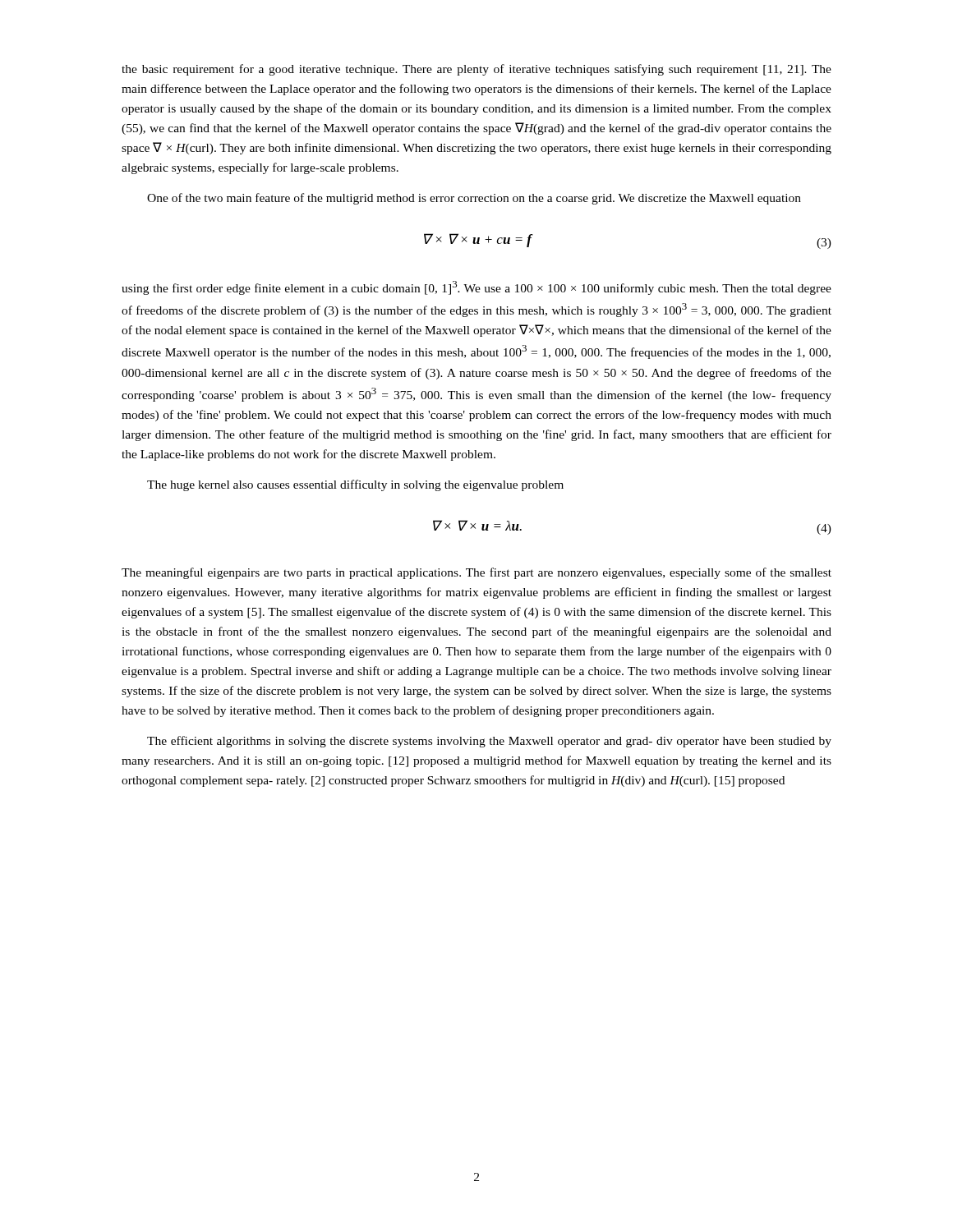Where is the passage that starts "using the first order edge"?
953x1232 pixels.
[x=476, y=370]
